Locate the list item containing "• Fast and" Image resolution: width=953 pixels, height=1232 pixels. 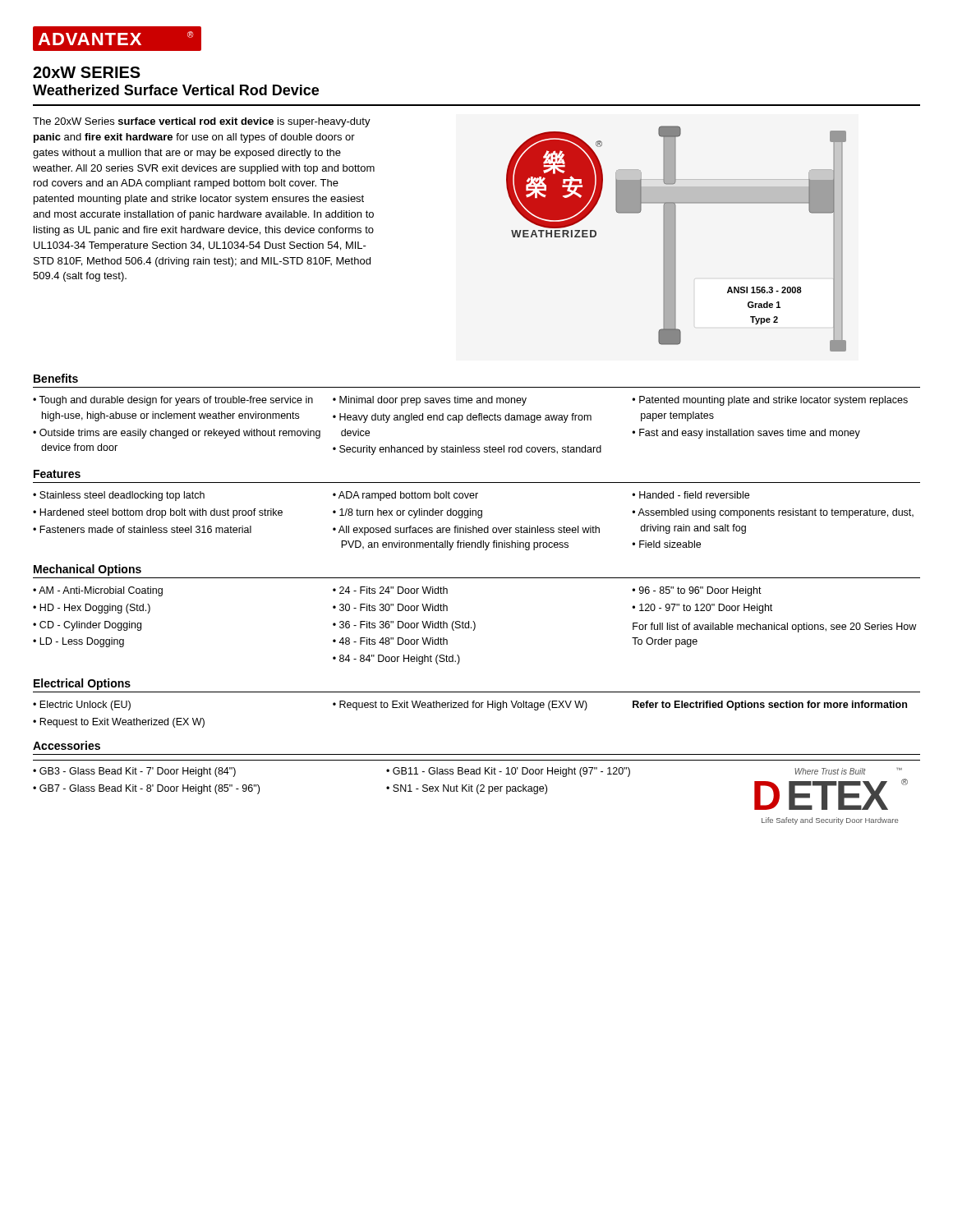pyautogui.click(x=776, y=433)
